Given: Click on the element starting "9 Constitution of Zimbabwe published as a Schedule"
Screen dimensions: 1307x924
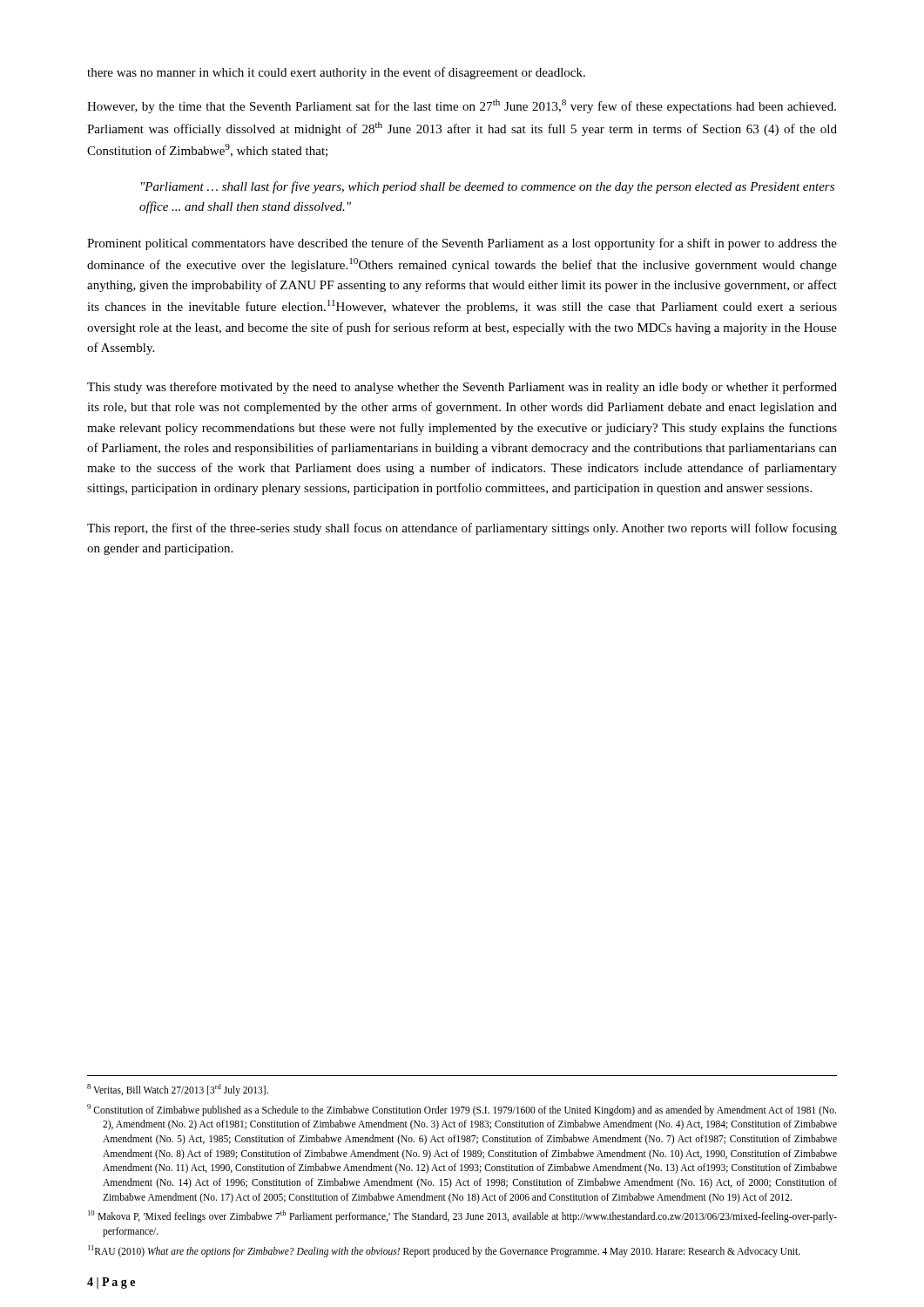Looking at the screenshot, I should [462, 1152].
